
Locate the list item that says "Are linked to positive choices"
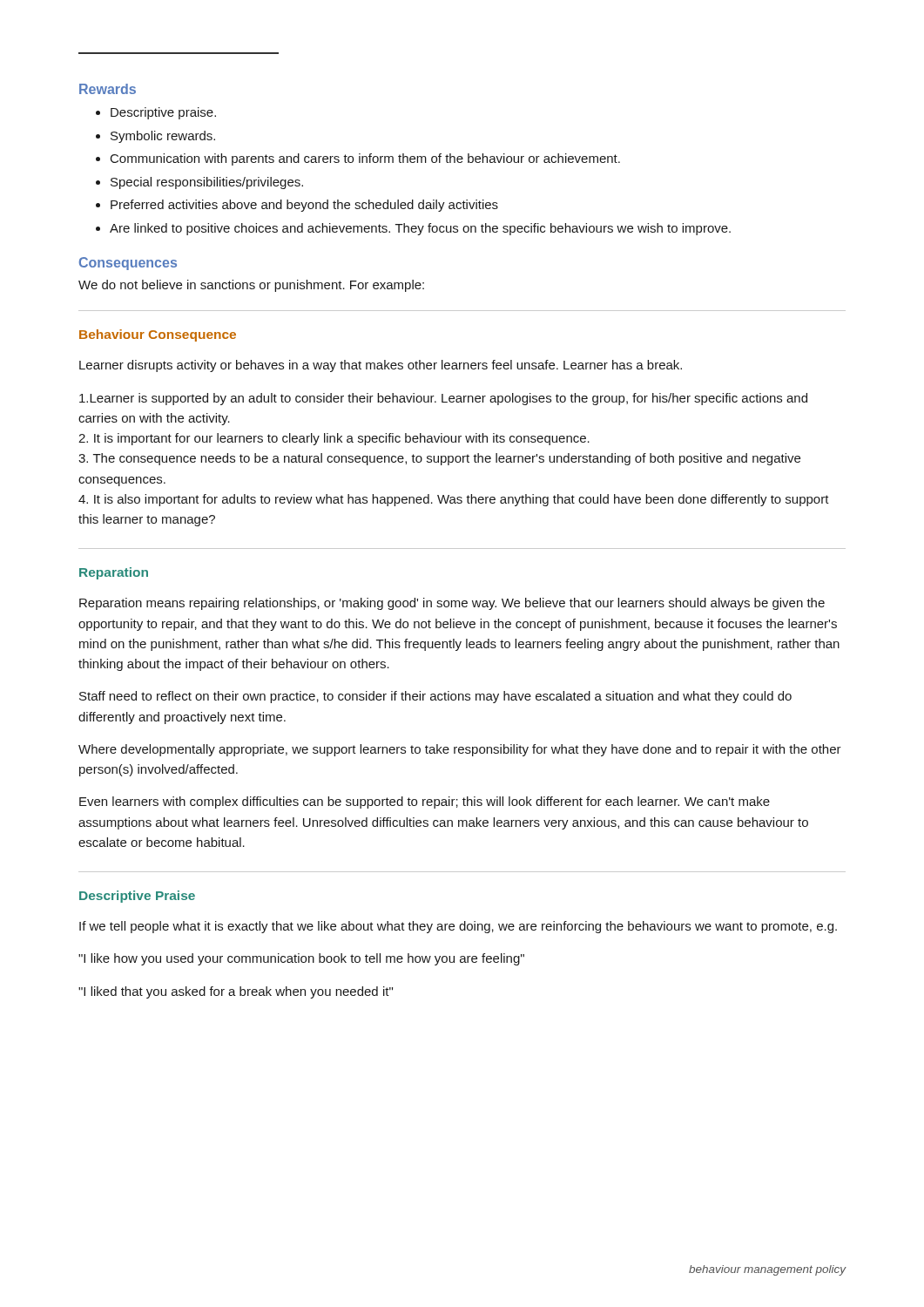(x=462, y=228)
